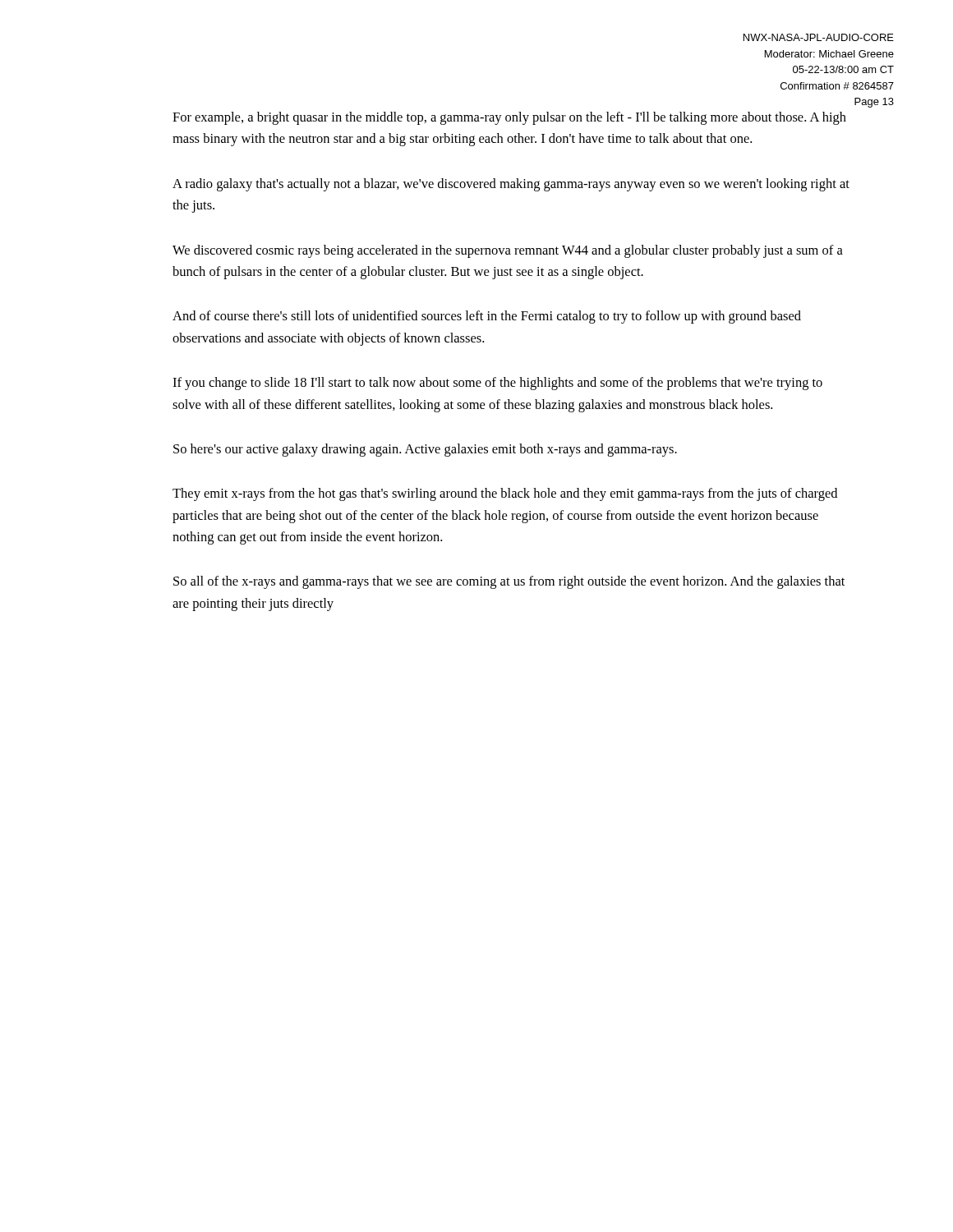Click the passage that begins "A radio galaxy that's actually"
This screenshot has width=953, height=1232.
(511, 194)
